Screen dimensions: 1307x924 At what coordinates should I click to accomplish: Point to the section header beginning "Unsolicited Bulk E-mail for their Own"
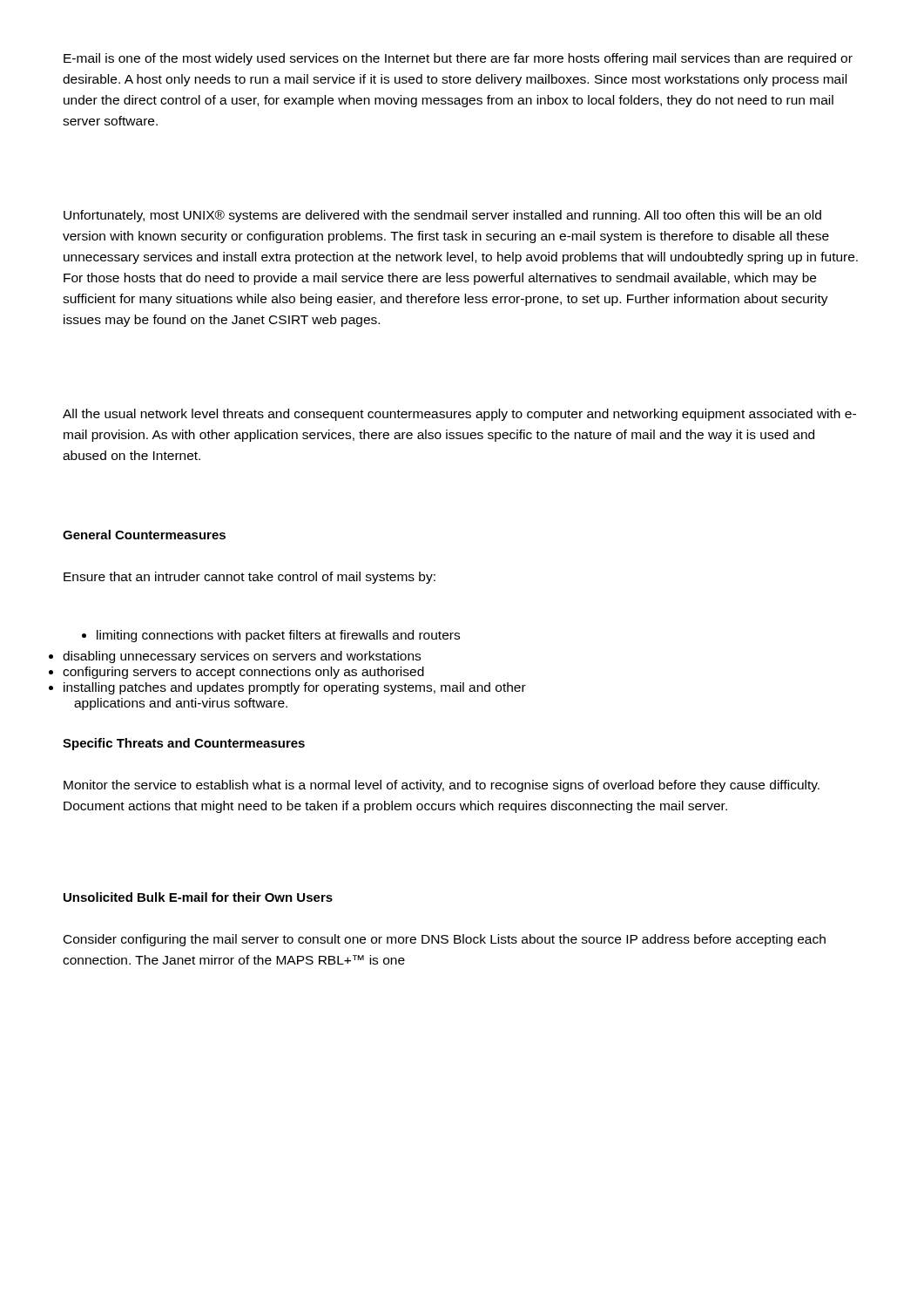pos(198,897)
